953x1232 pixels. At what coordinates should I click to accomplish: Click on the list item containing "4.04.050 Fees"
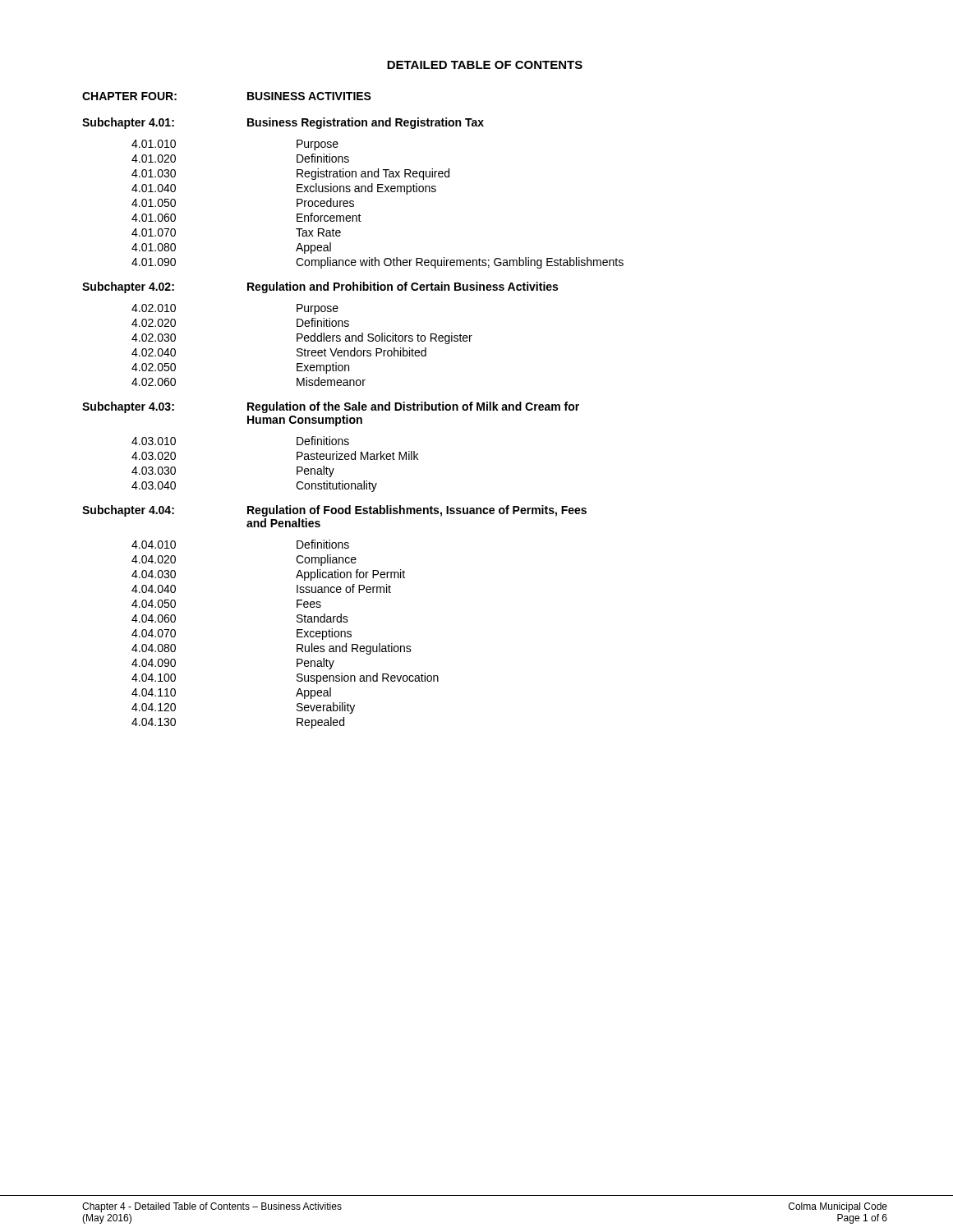[150, 603]
